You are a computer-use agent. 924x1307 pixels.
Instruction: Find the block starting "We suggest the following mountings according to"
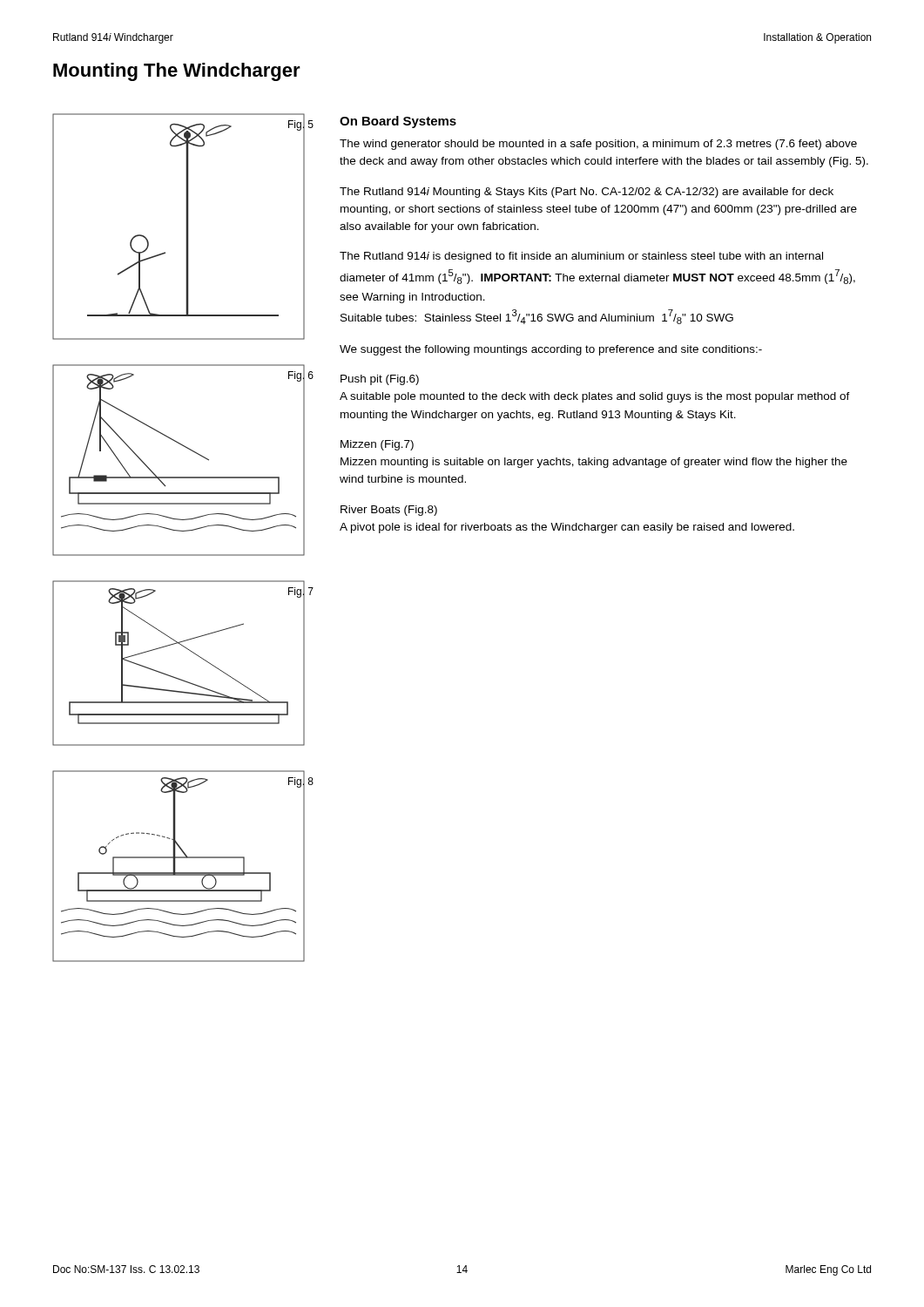[551, 349]
